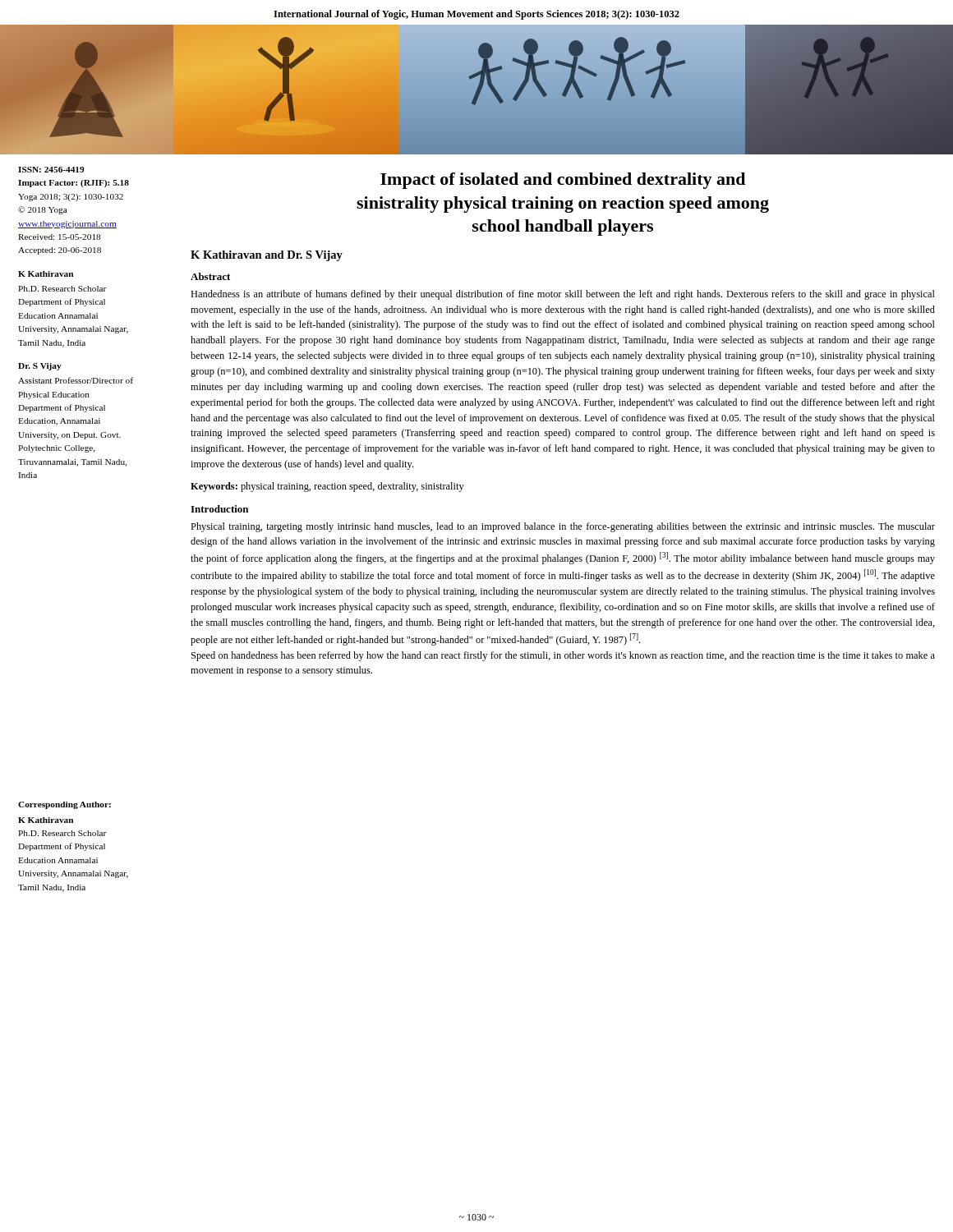This screenshot has height=1232, width=953.
Task: Click on the element starting "Dr. S Vijay Assistant Professor/Director of Physical"
Action: coord(95,419)
